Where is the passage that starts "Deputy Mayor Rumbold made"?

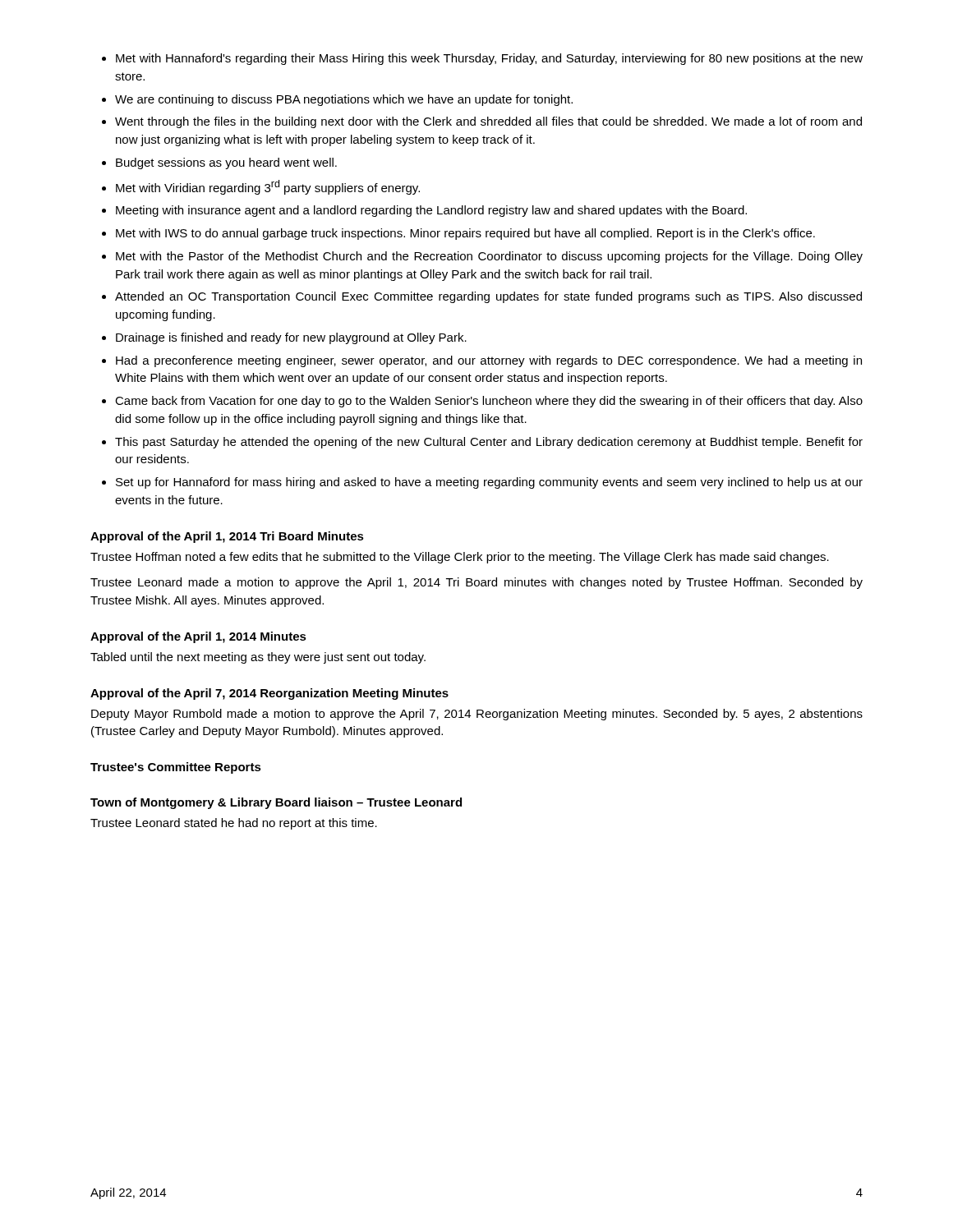click(476, 722)
